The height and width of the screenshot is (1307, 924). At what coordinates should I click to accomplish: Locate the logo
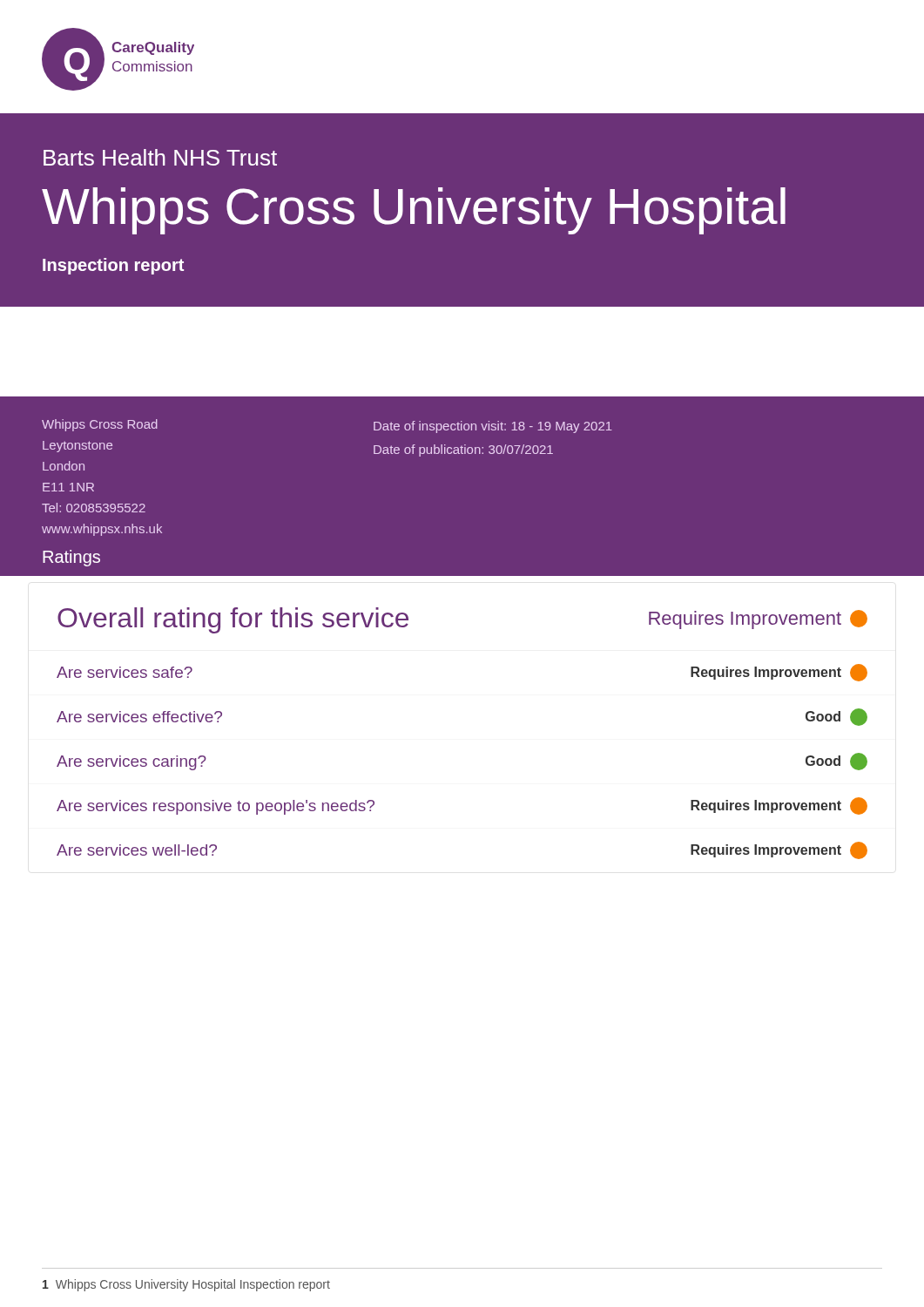(x=120, y=63)
